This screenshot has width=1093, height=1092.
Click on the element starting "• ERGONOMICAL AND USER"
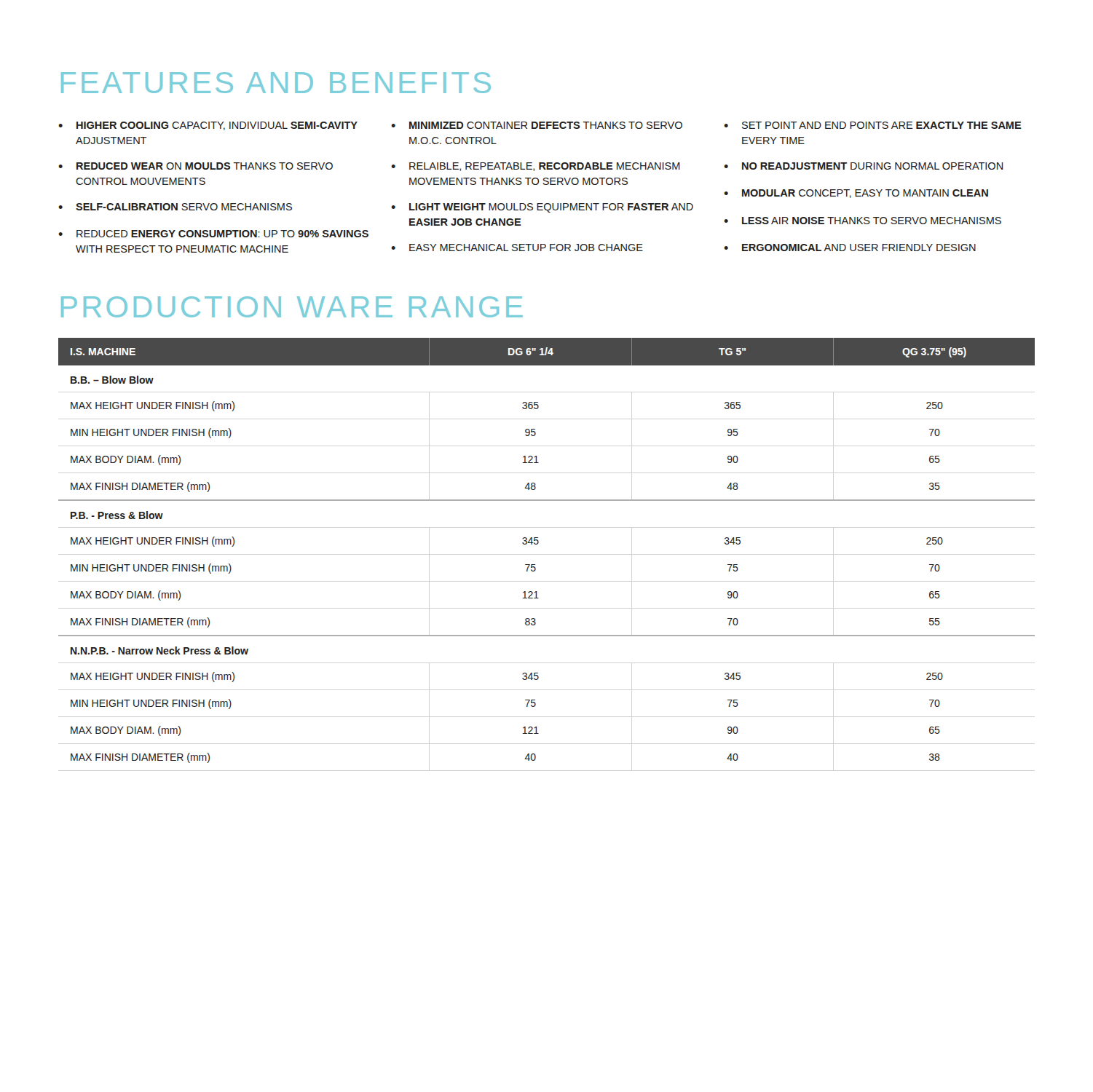[879, 249]
